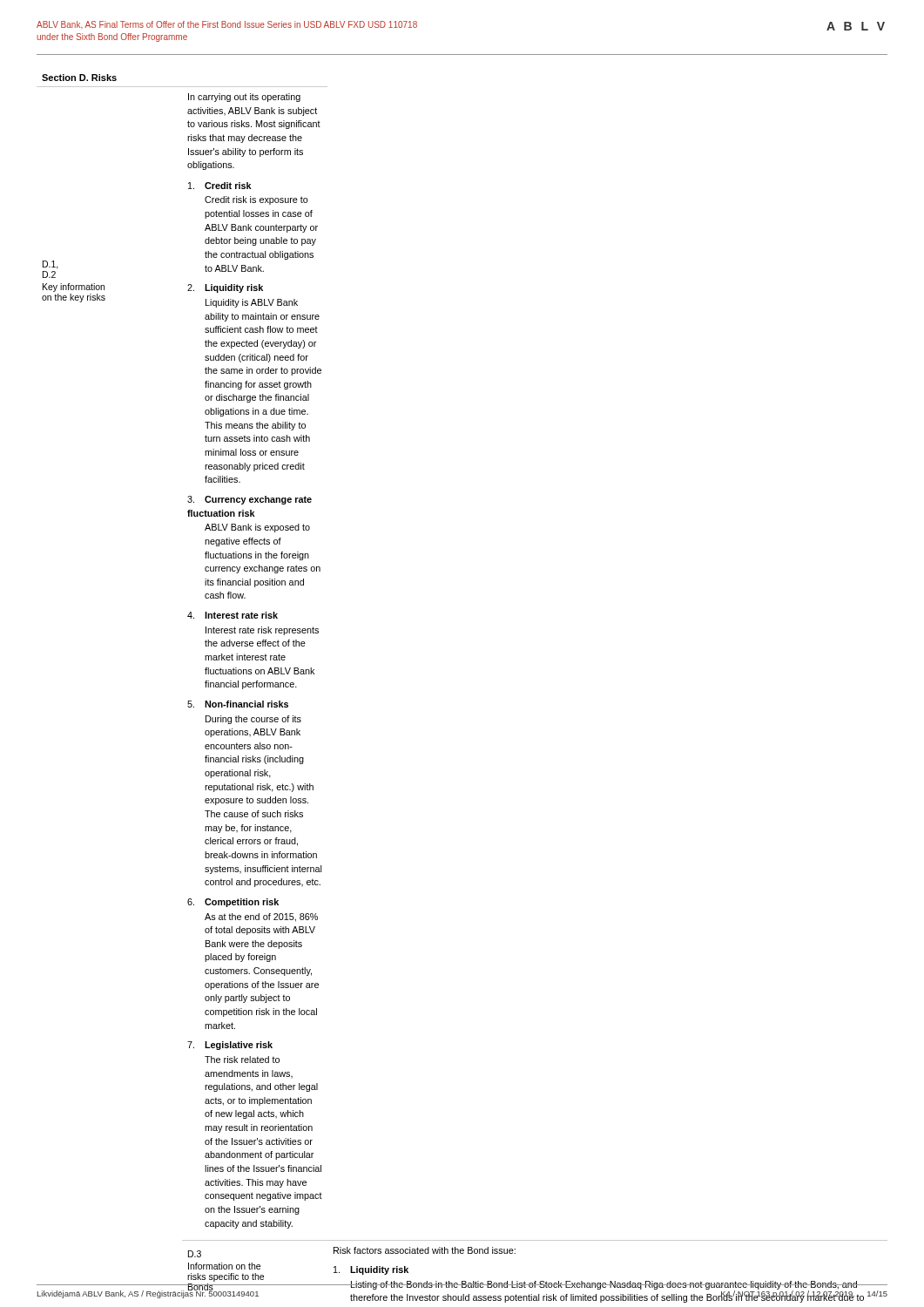Locate the passage starting "7.Legislative risk The risk related to"

pyautogui.click(x=255, y=1135)
